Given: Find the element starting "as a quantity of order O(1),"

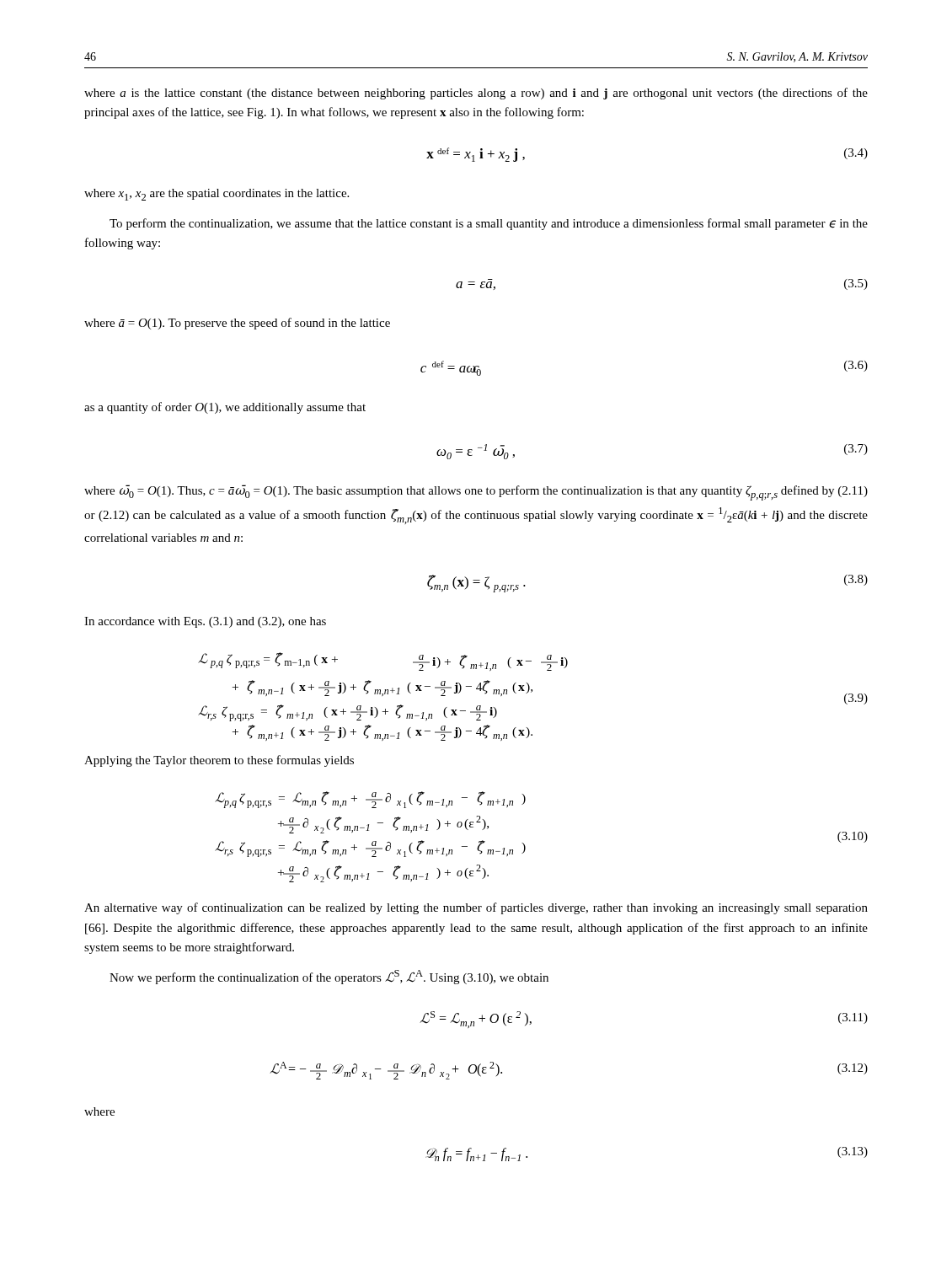Looking at the screenshot, I should (225, 408).
